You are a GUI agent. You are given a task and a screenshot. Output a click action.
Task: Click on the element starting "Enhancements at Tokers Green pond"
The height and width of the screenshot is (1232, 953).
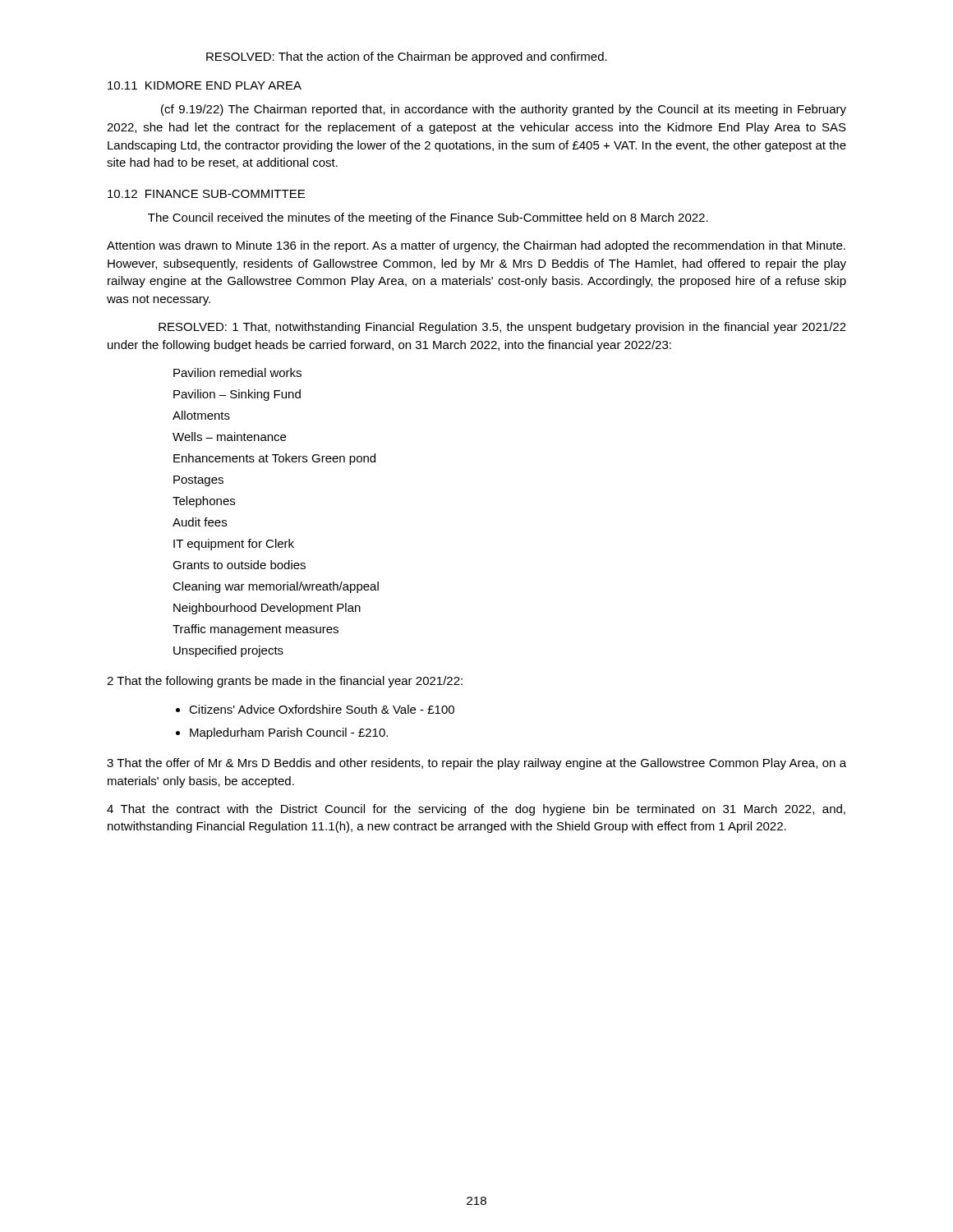(274, 458)
